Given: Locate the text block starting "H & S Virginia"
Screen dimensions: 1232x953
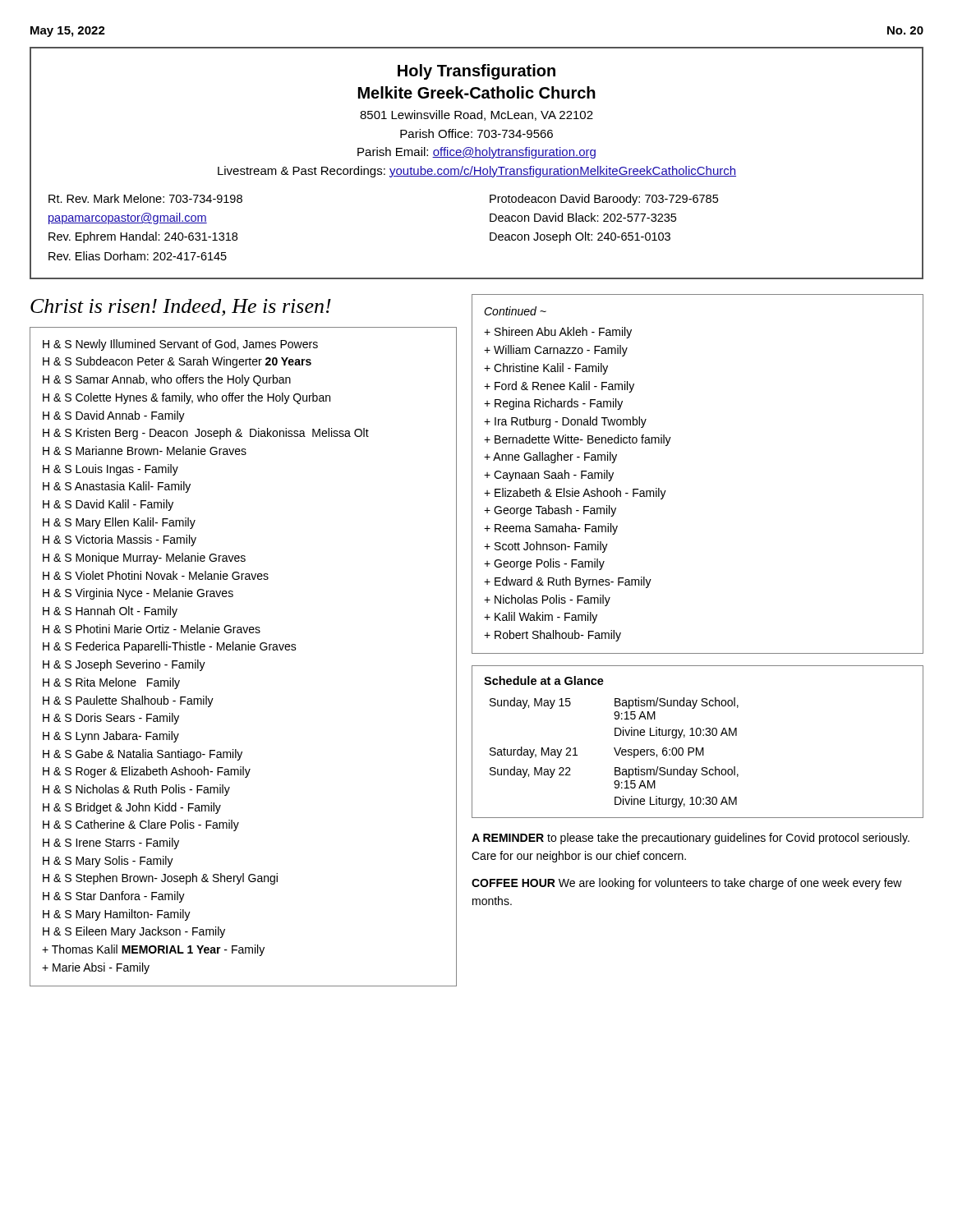Looking at the screenshot, I should point(138,593).
